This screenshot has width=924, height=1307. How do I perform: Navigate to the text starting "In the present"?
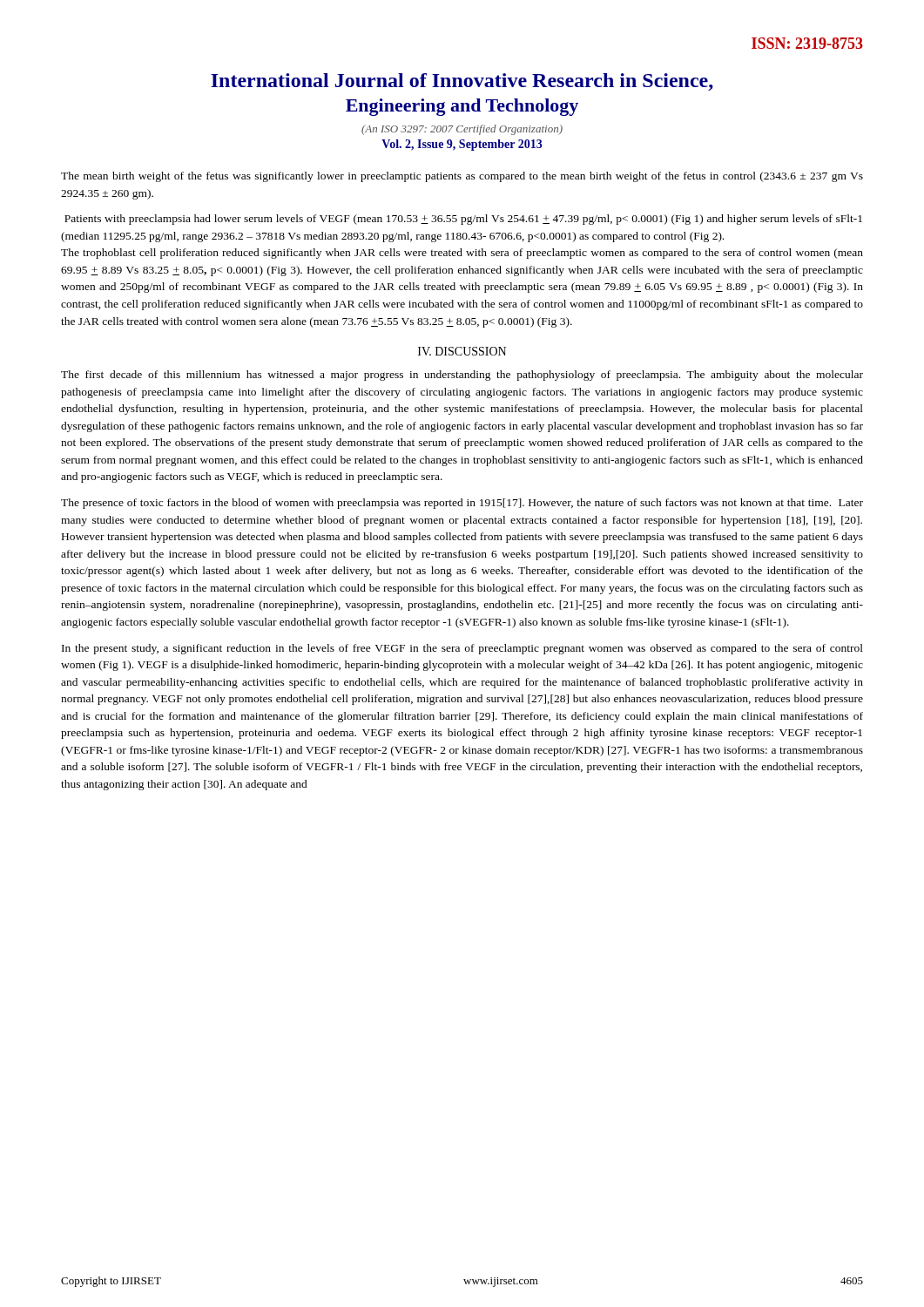coord(462,716)
